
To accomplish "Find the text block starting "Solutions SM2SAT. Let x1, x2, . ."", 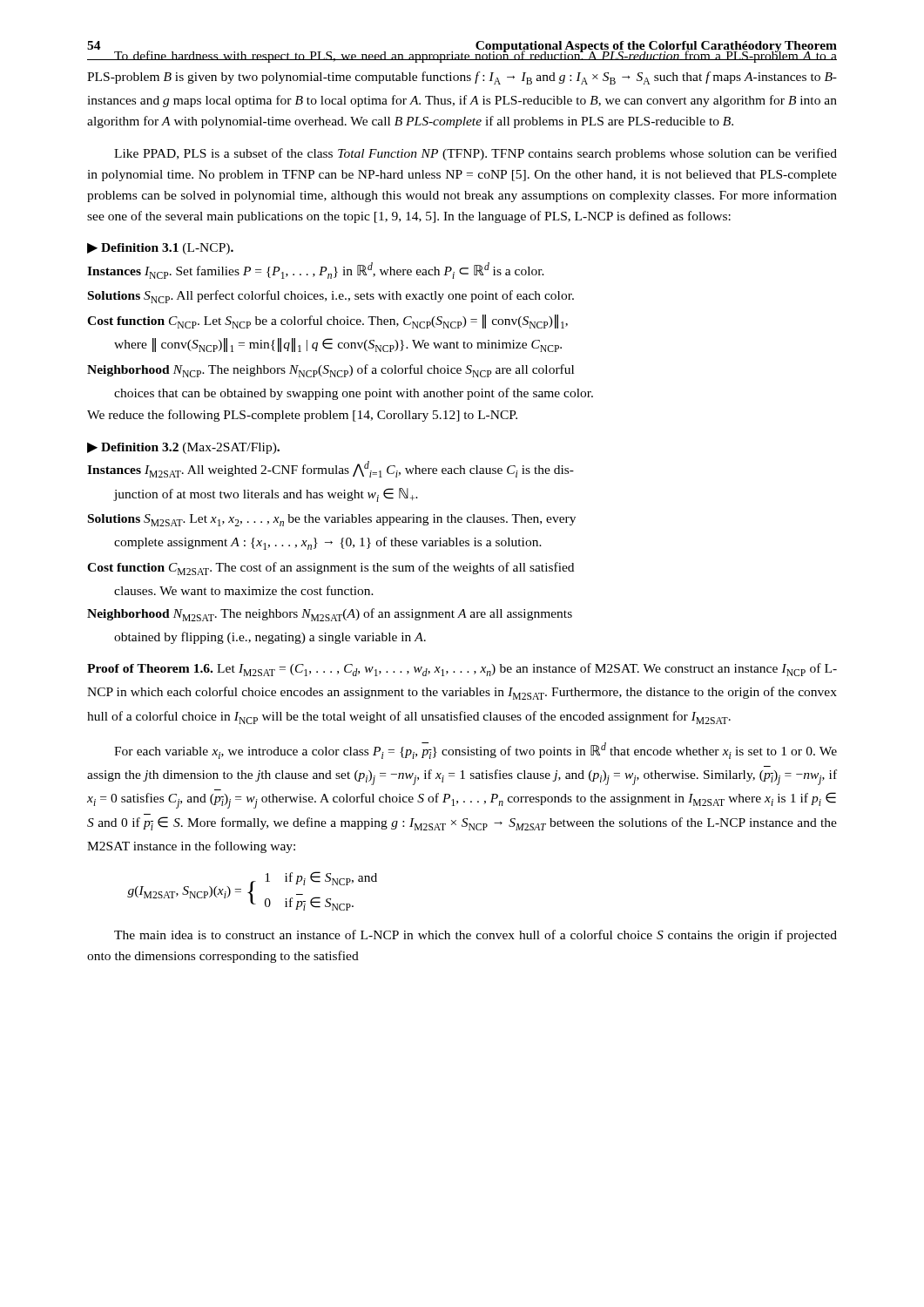I will [x=332, y=532].
